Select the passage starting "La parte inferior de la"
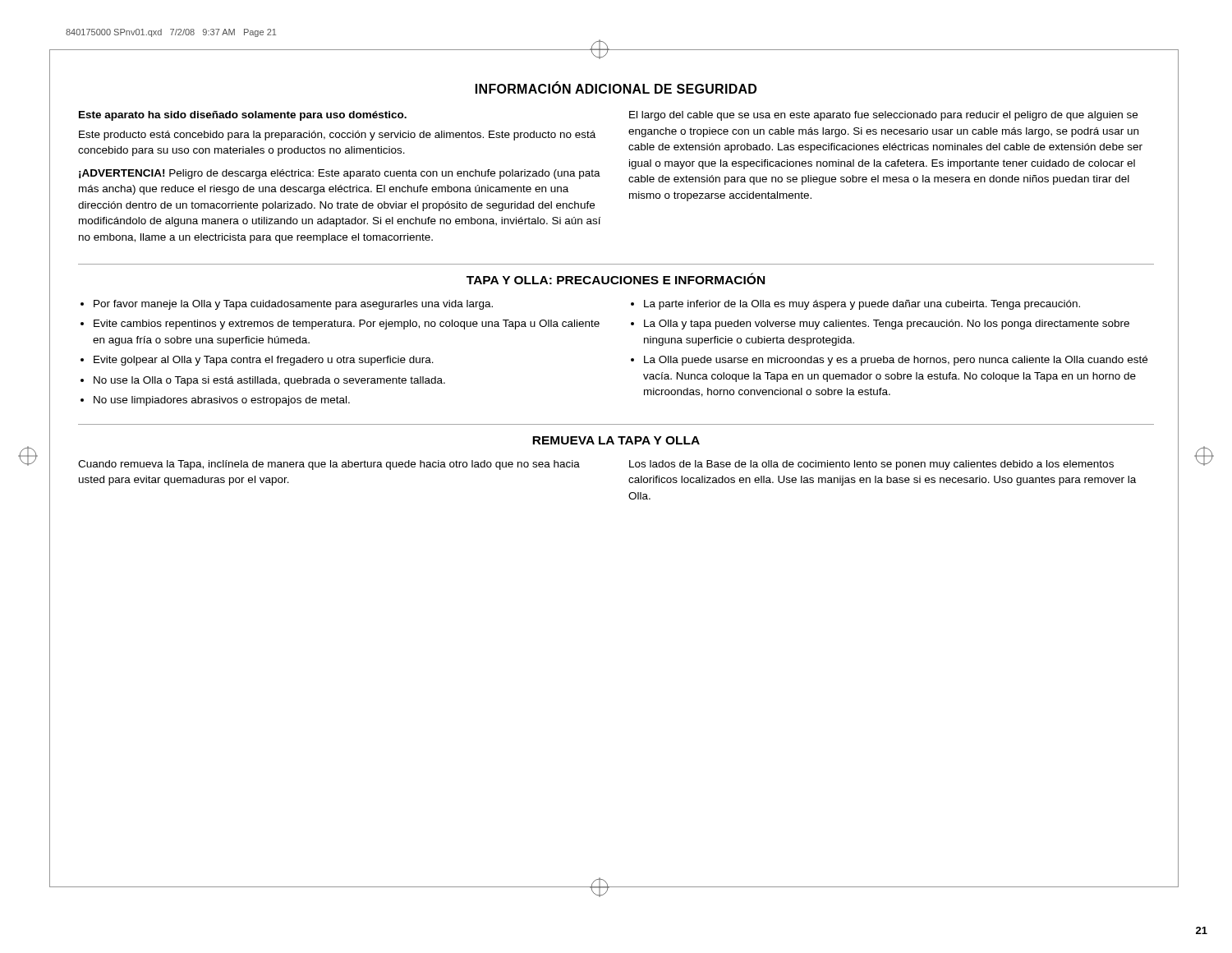The image size is (1232, 953). [x=862, y=303]
